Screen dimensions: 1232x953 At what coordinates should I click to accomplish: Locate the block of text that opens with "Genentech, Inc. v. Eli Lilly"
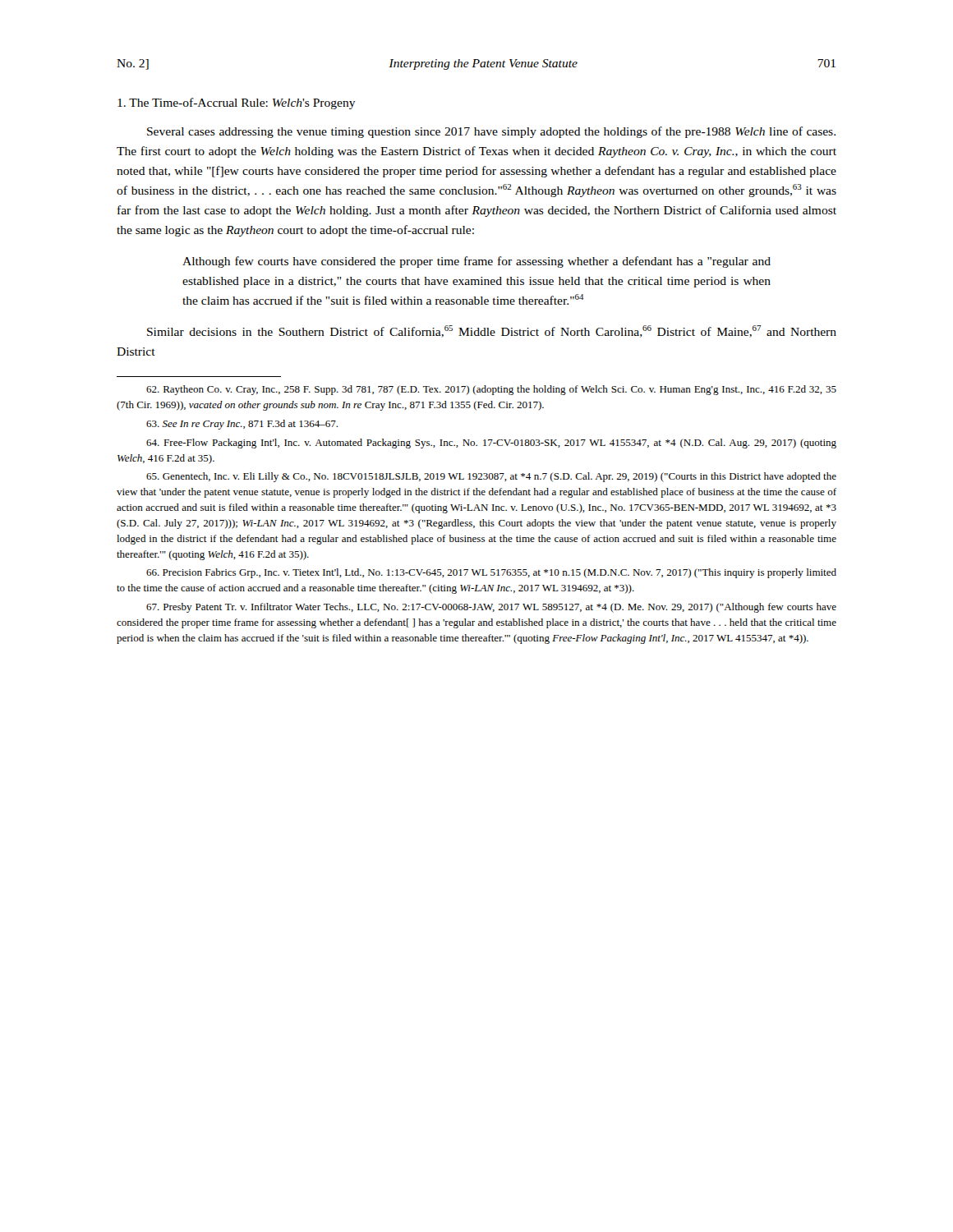tap(476, 515)
